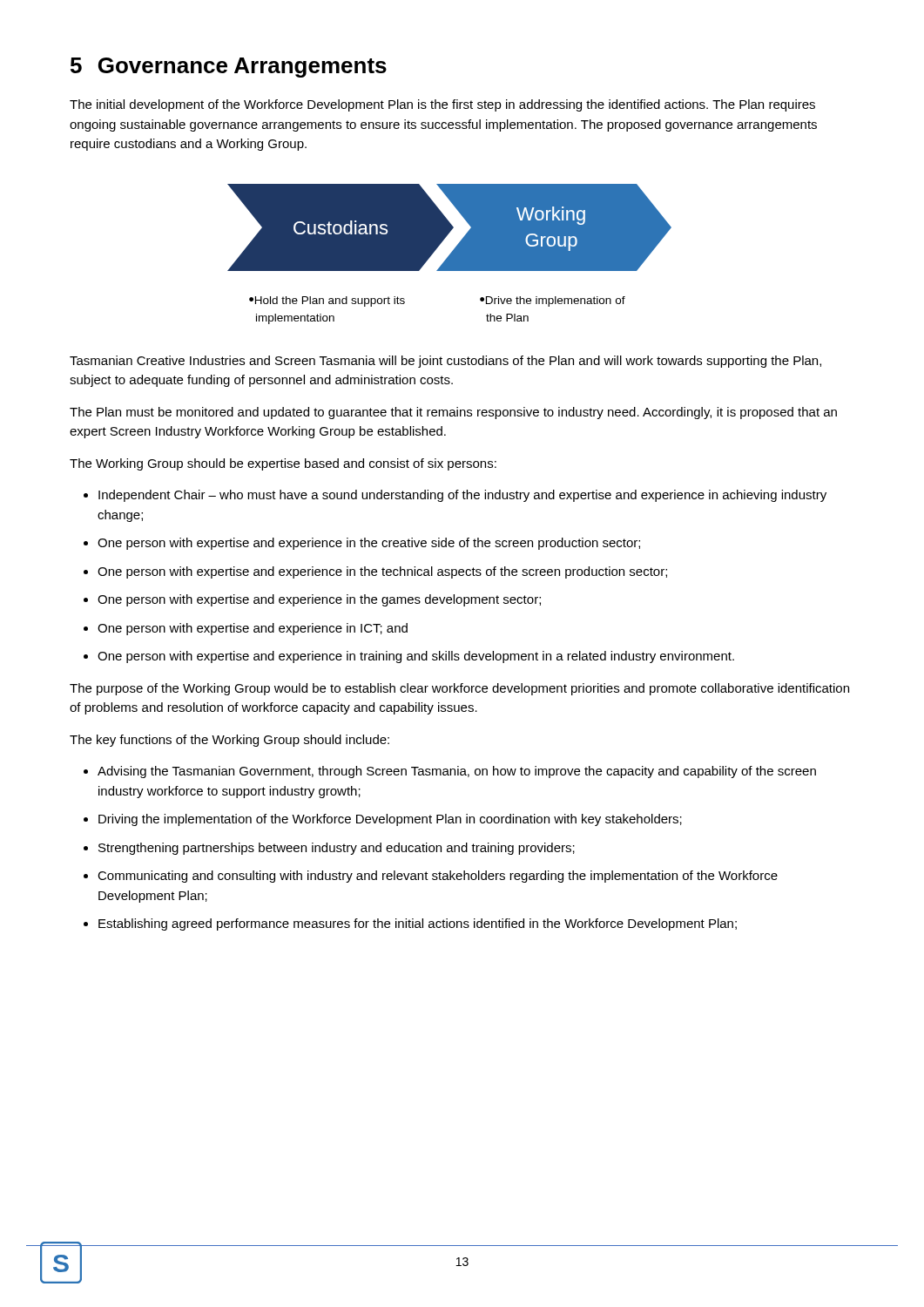
Task: Navigate to the block starting "Strengthening partnerships between industry and education and training"
Action: (336, 847)
